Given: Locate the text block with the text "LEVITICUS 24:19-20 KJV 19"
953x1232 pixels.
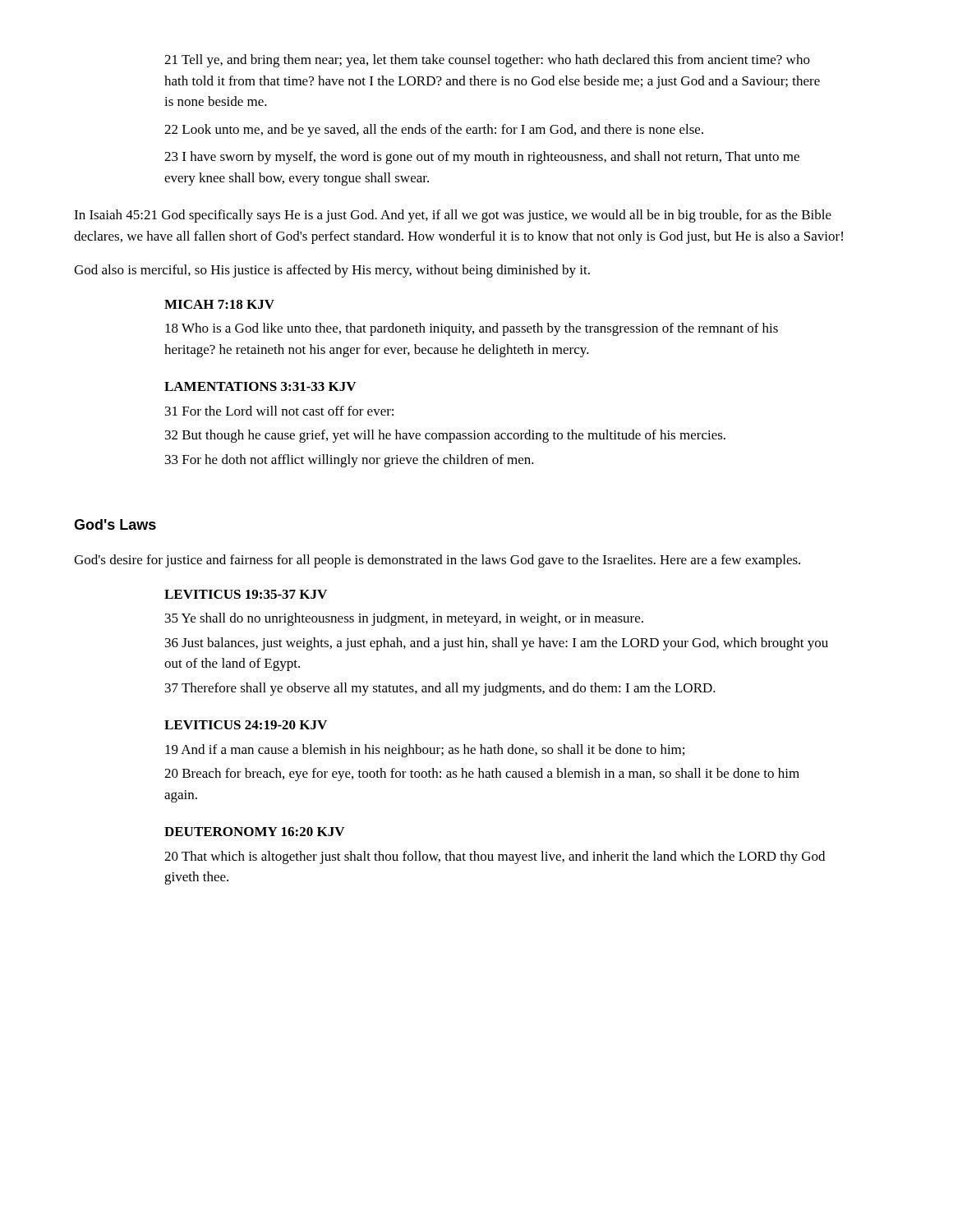Looking at the screenshot, I should [x=497, y=760].
